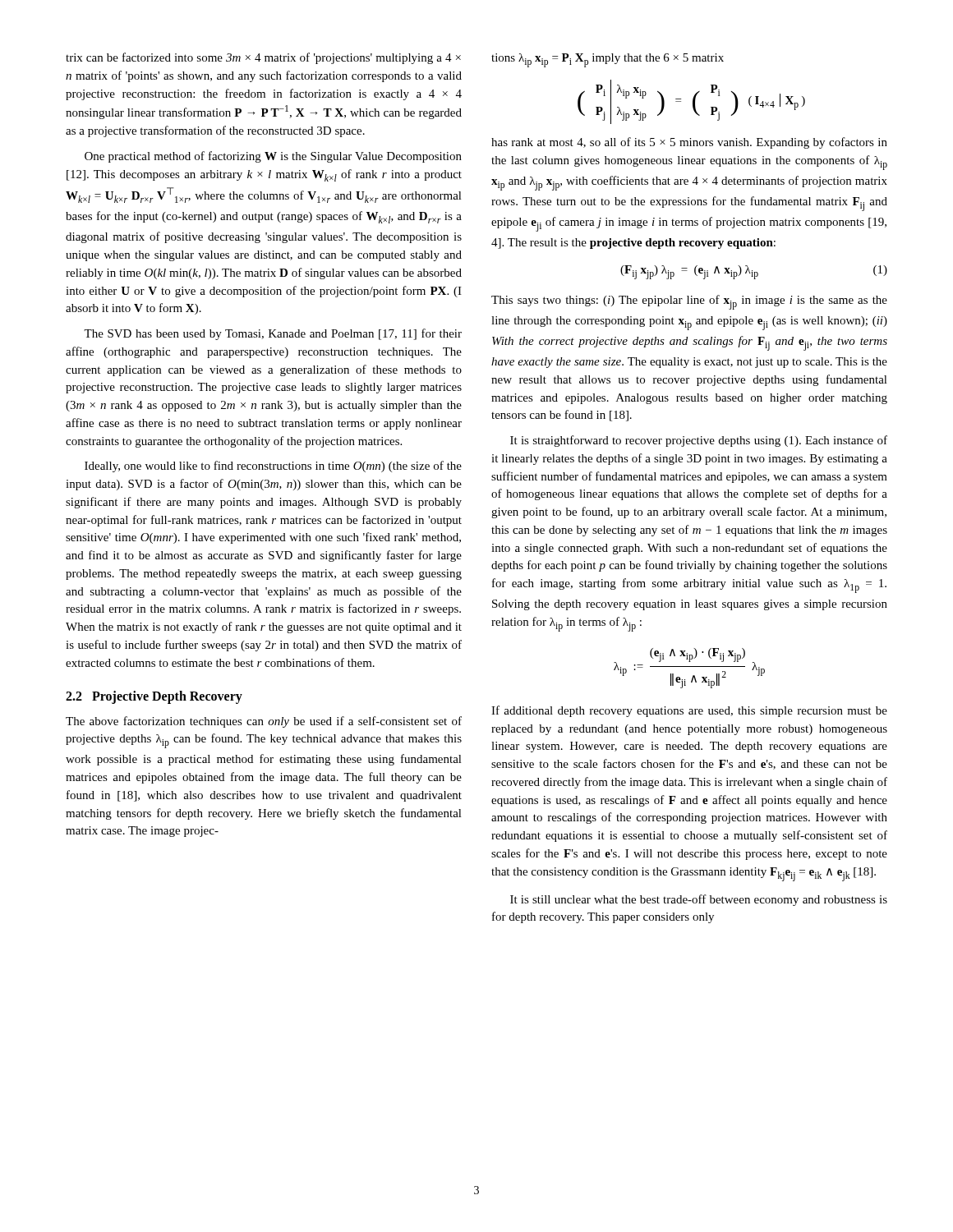The height and width of the screenshot is (1232, 953).
Task: Navigate to the text block starting "Ideally, one would like to"
Action: point(264,565)
